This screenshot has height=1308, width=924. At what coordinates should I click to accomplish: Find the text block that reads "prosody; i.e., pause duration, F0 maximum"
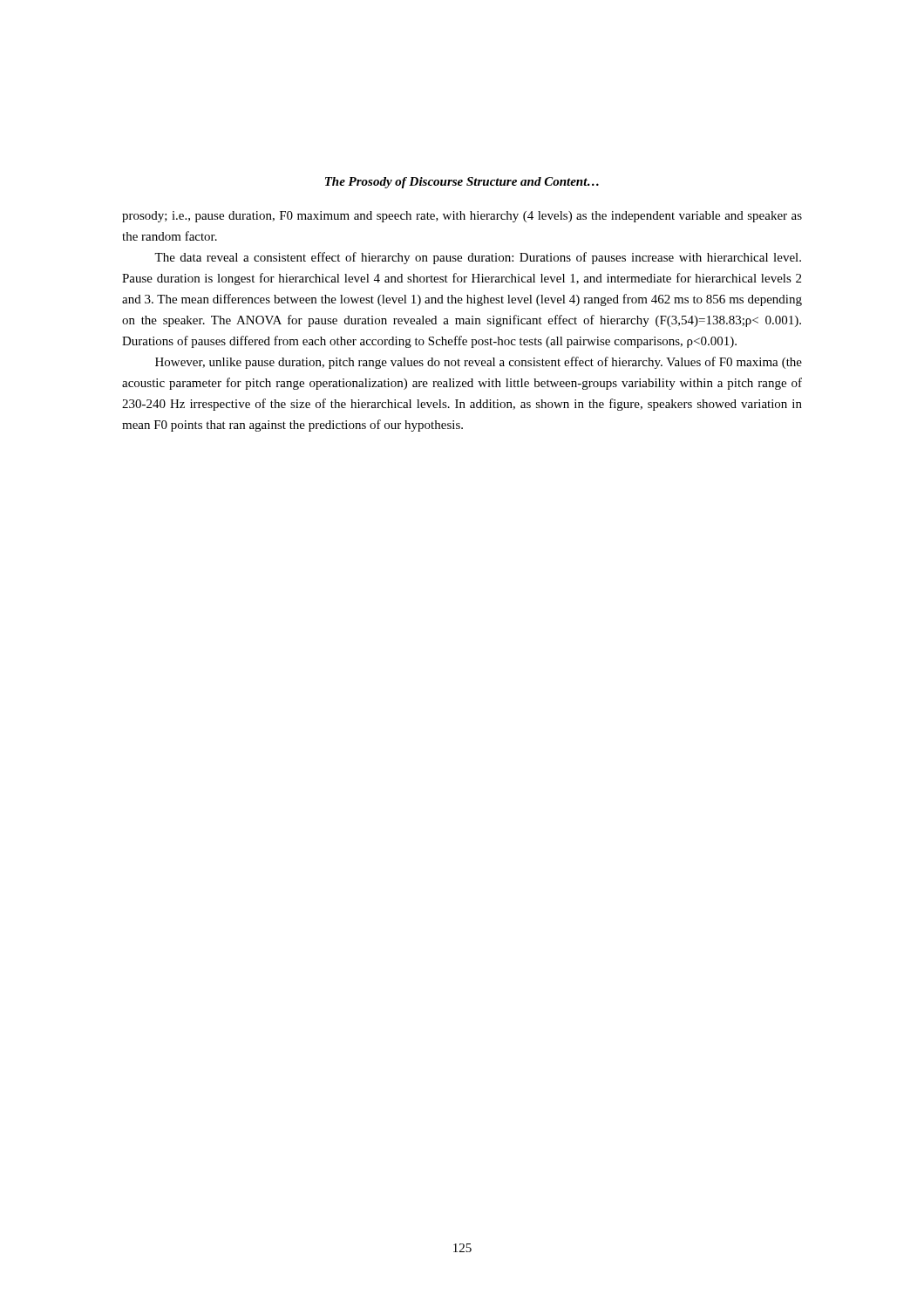tap(462, 320)
